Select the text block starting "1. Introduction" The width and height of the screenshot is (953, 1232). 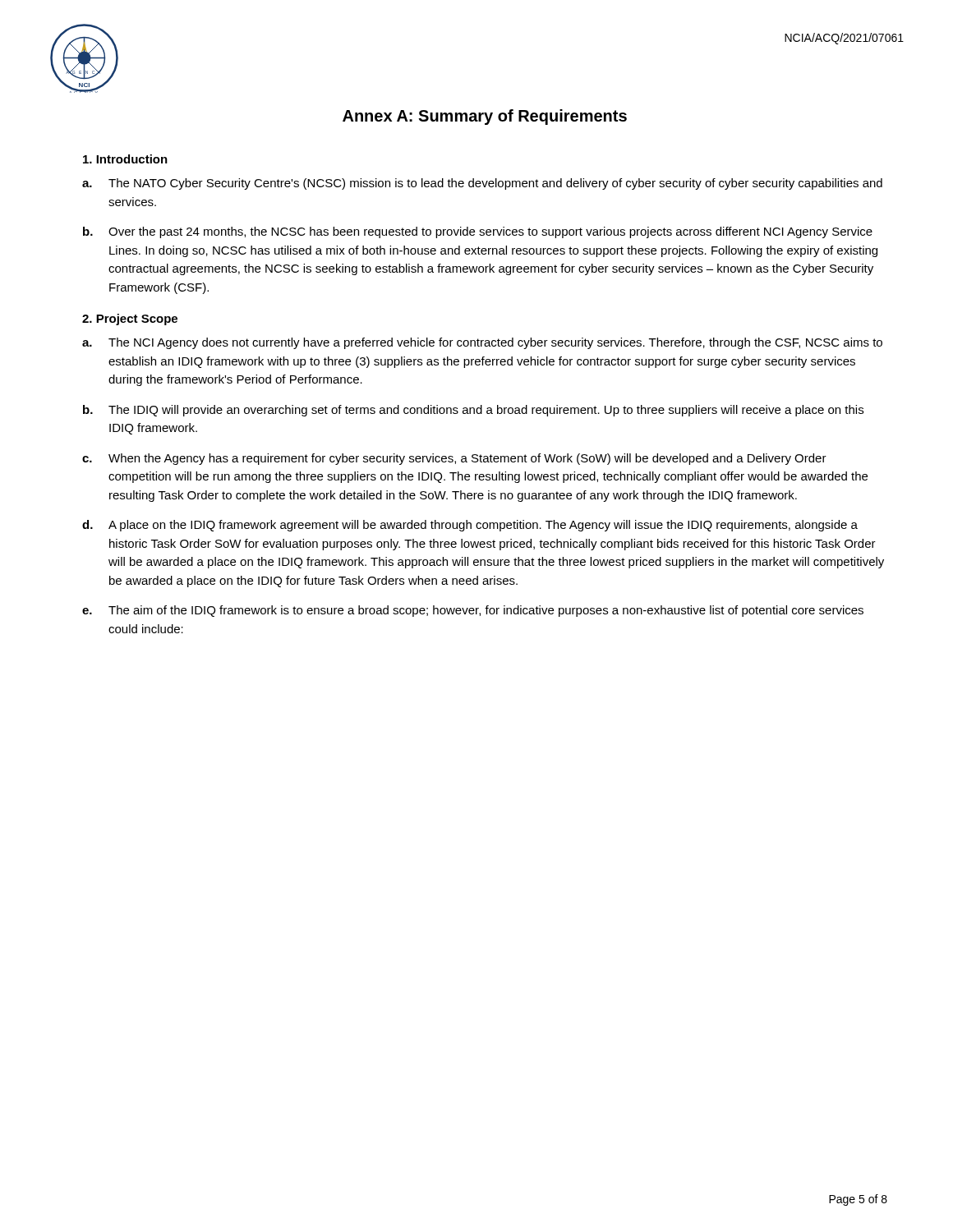point(125,159)
